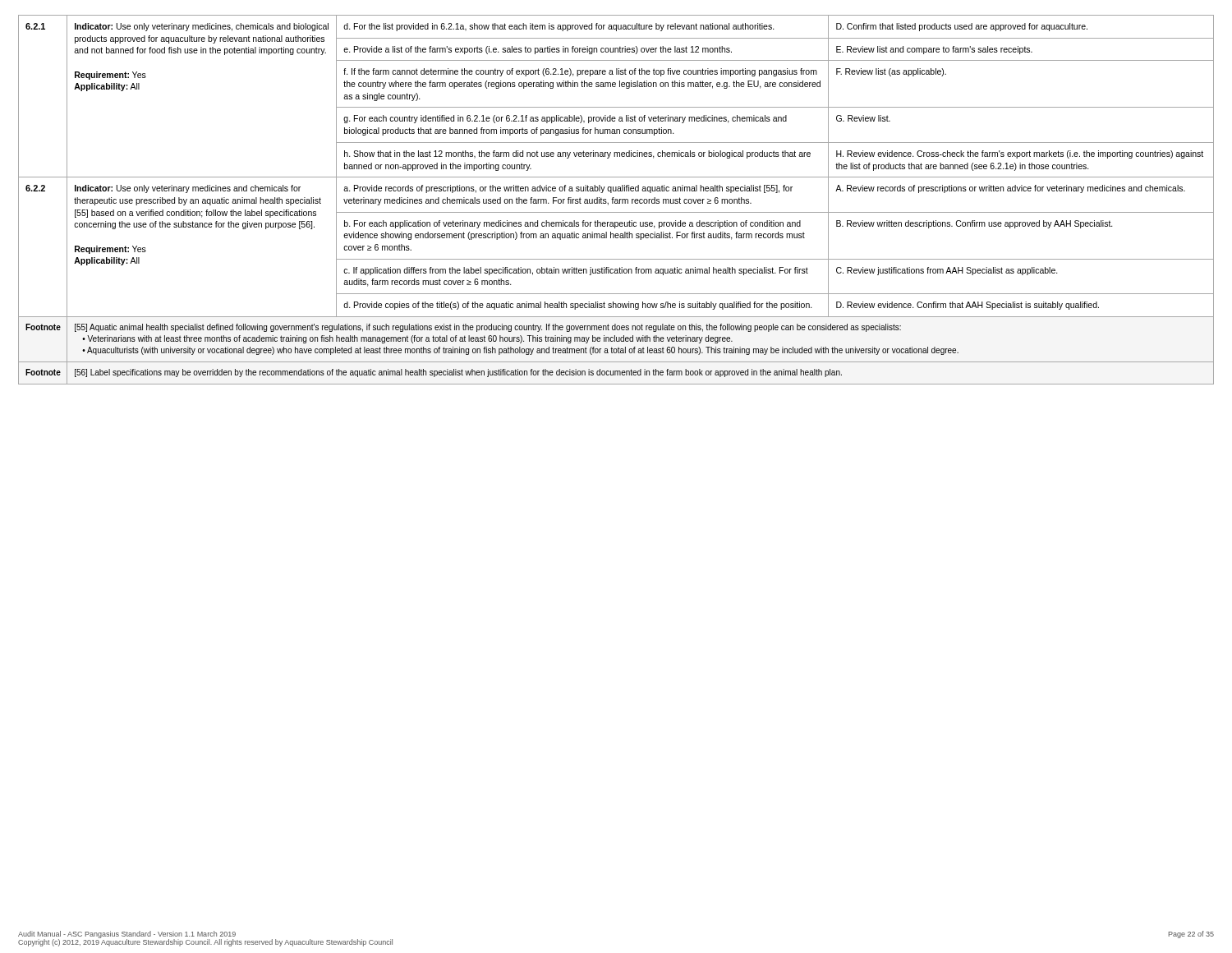Locate the table
1232x953 pixels.
tap(616, 200)
